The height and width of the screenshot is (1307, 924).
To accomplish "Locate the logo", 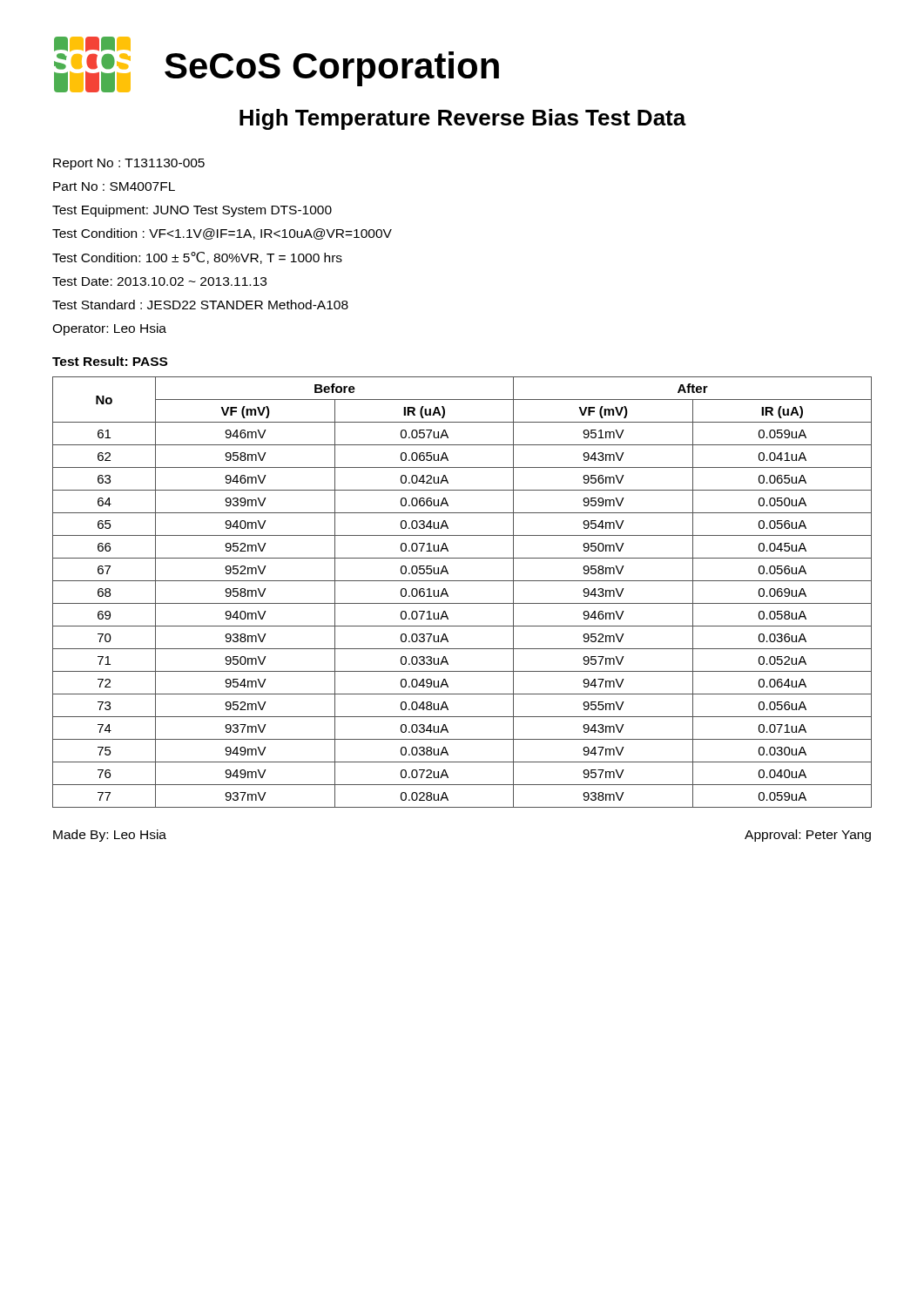I will click(x=100, y=66).
